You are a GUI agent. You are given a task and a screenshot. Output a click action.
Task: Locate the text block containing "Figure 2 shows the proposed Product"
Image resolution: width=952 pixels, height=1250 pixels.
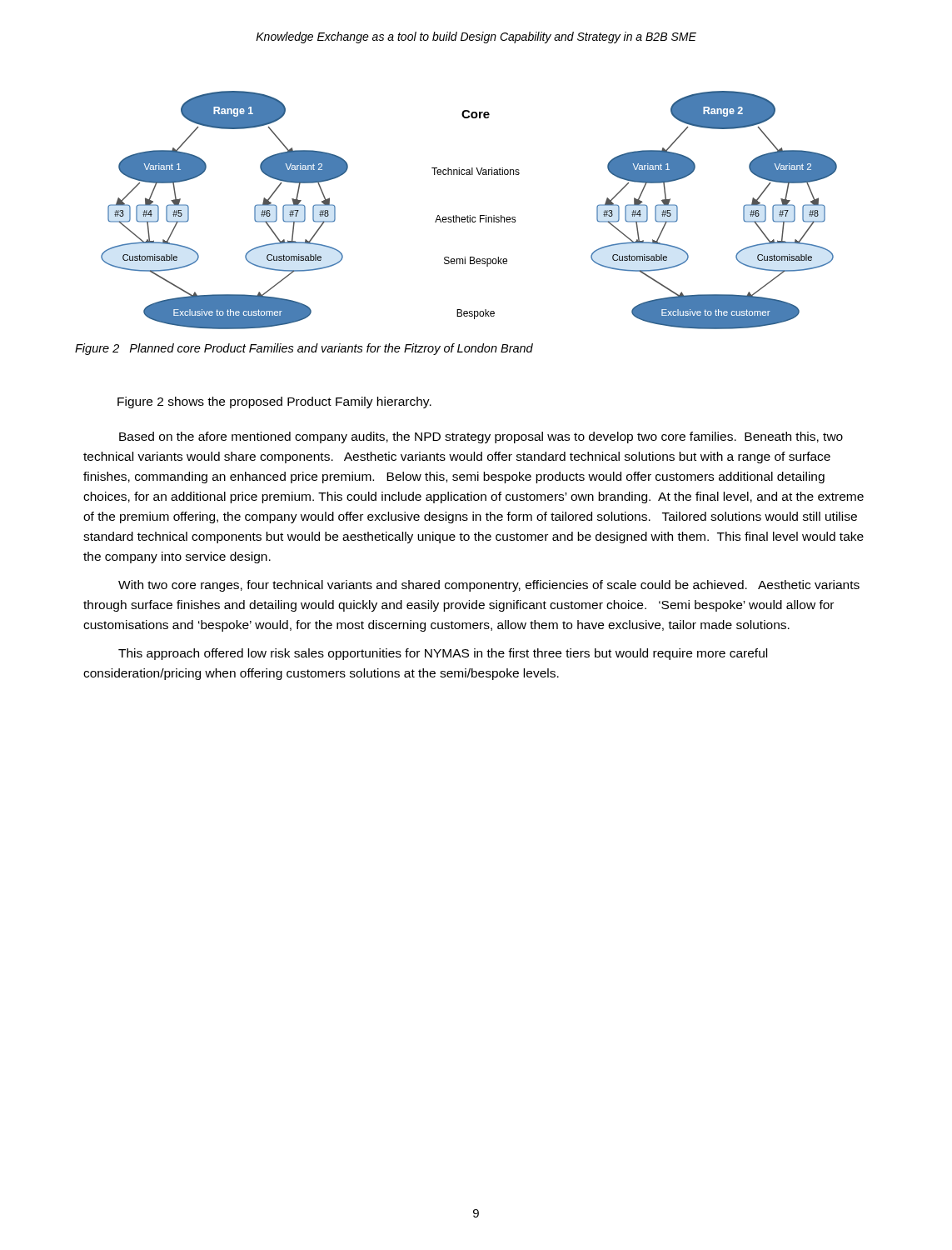click(476, 538)
